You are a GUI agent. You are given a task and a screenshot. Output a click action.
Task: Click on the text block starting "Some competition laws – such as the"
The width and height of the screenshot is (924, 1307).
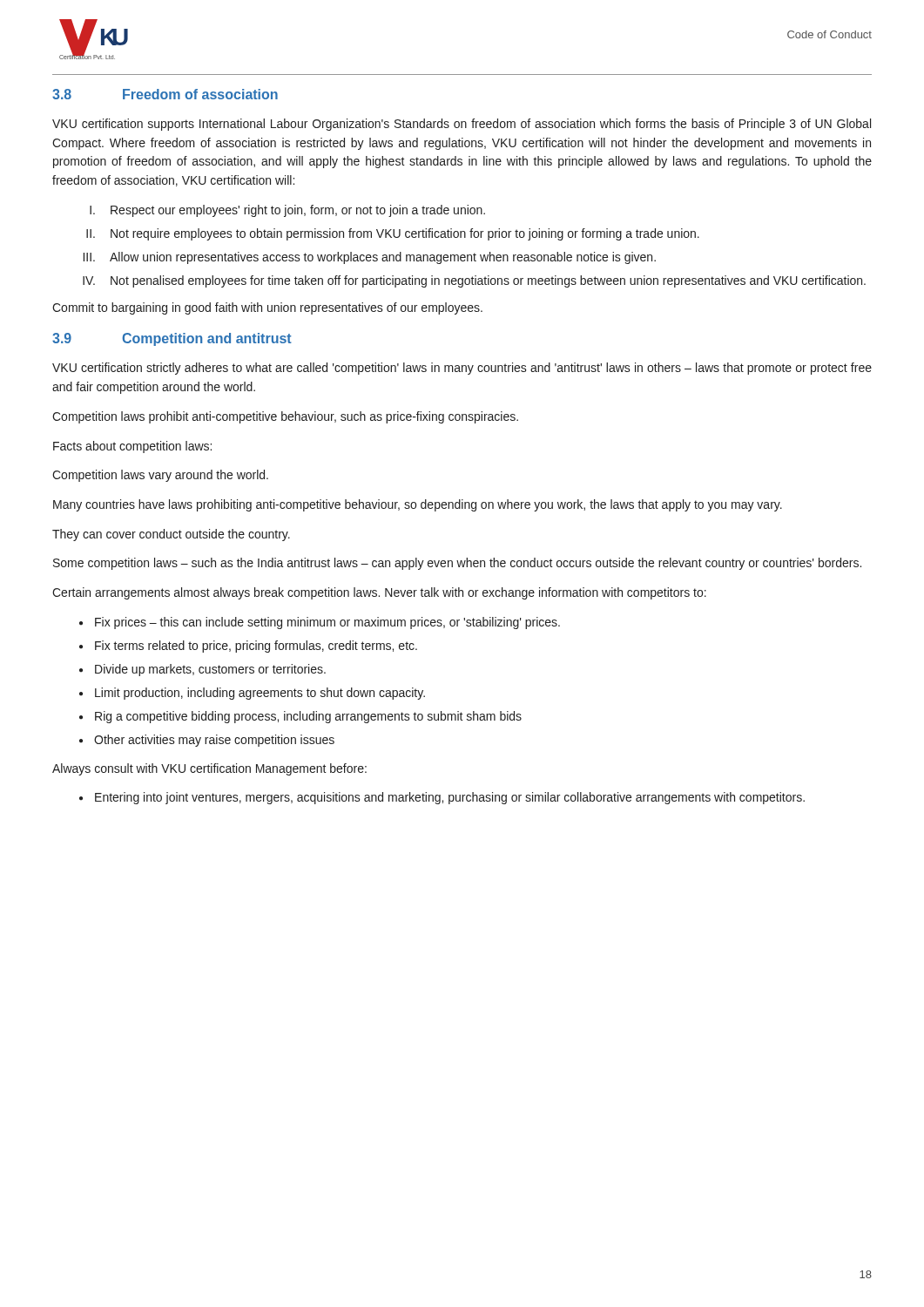(x=457, y=563)
